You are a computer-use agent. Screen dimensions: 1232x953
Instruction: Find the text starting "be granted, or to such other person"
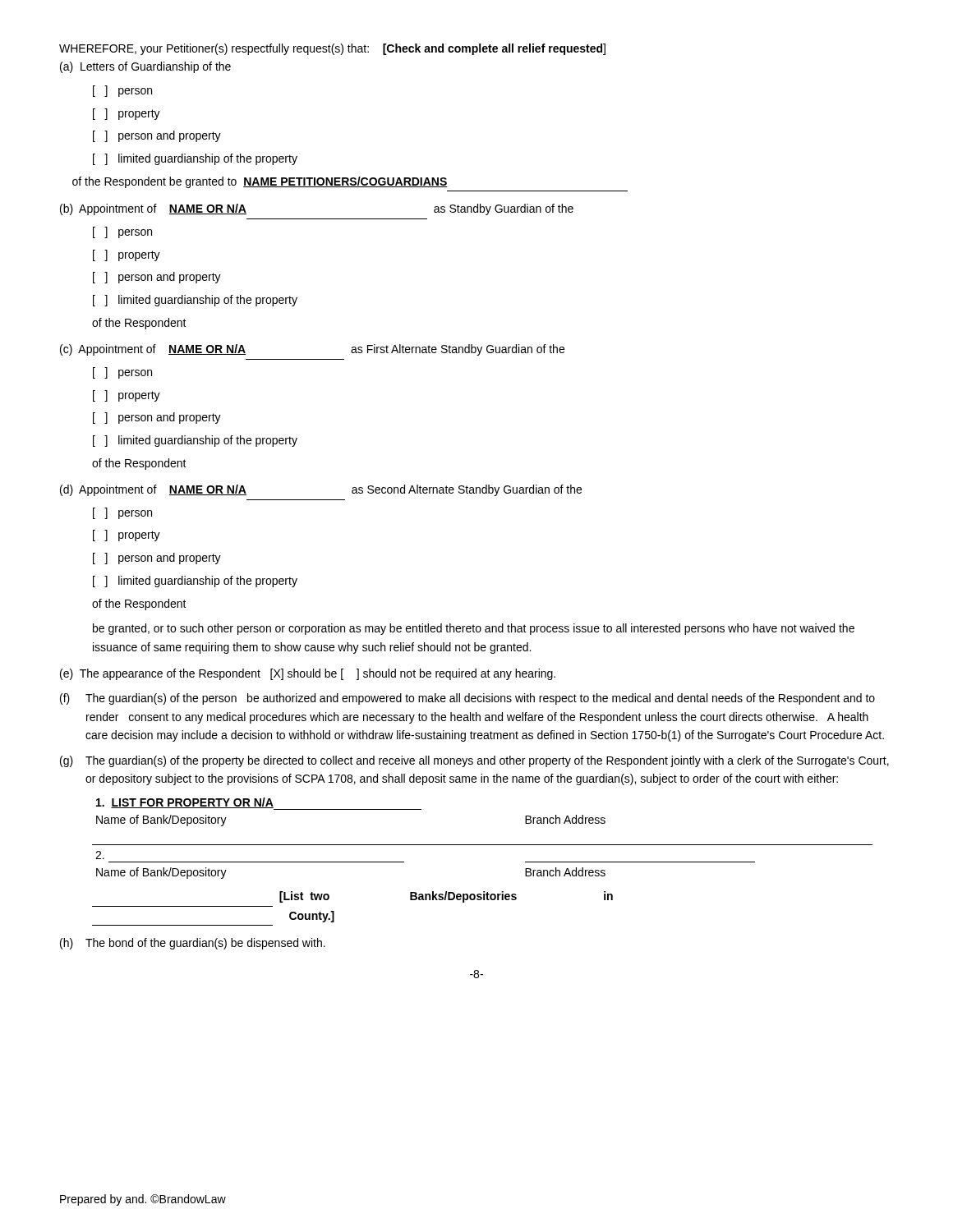473,638
